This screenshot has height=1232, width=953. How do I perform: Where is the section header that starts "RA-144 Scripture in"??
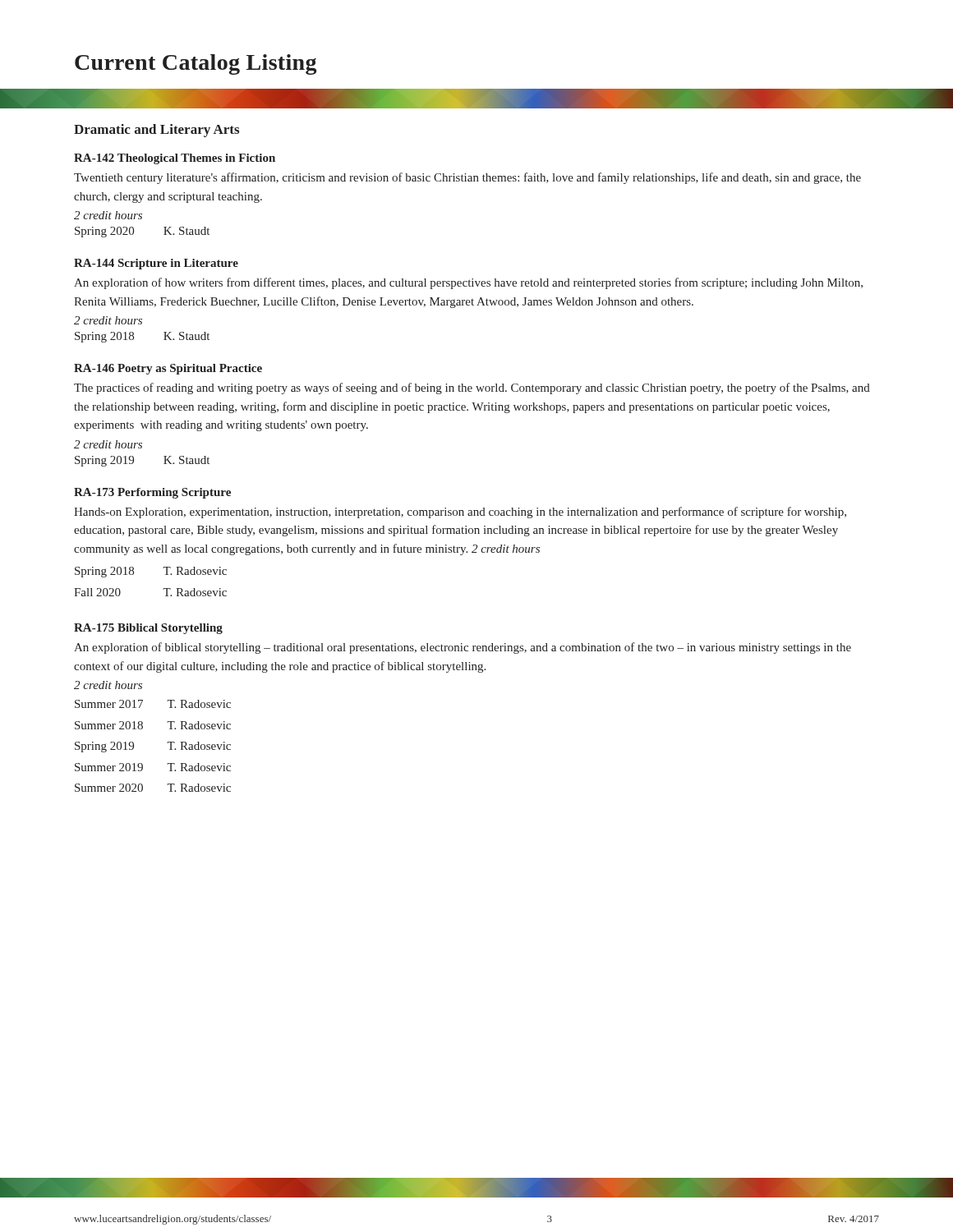click(x=156, y=263)
